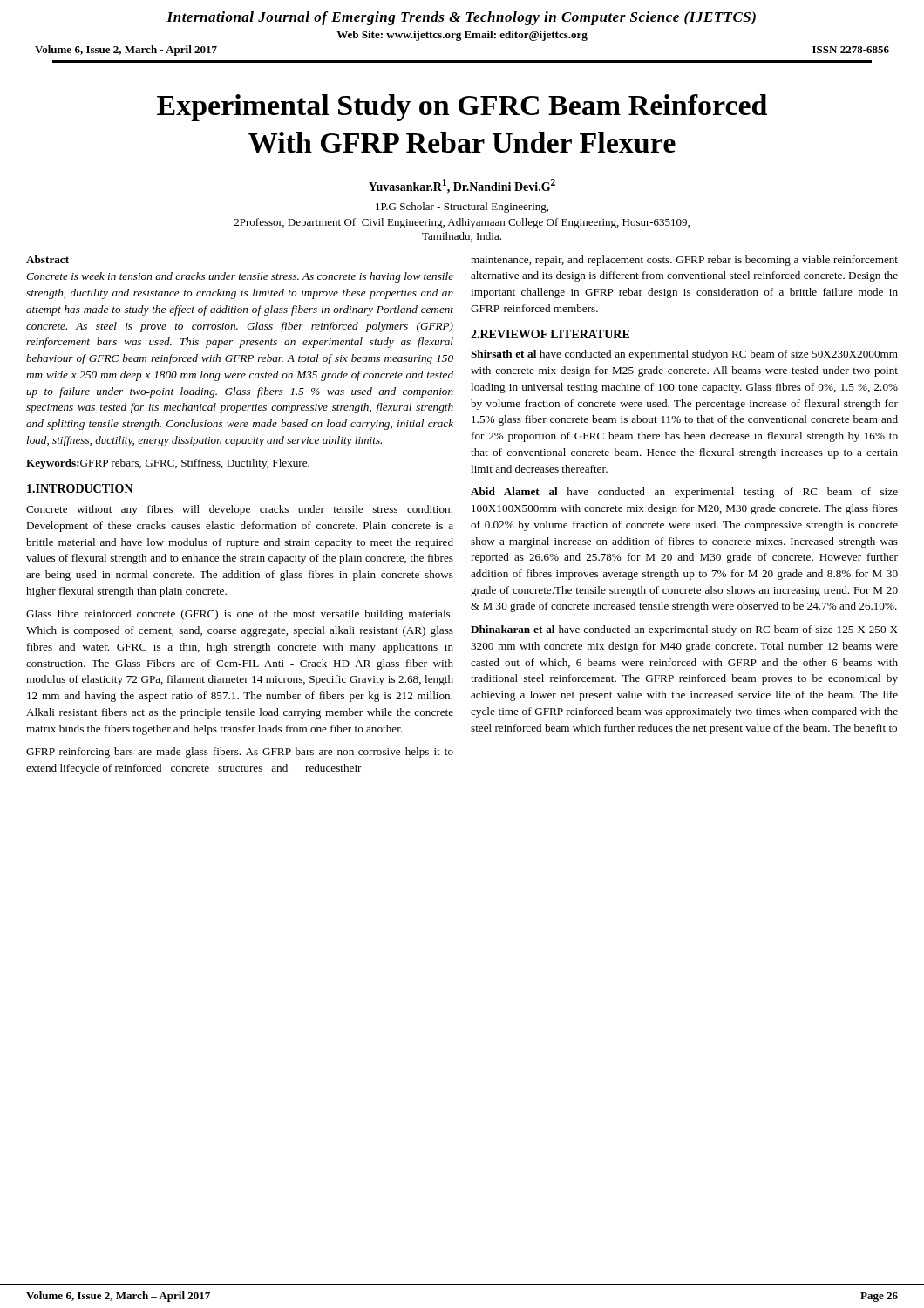The image size is (924, 1308).
Task: Locate the passage starting "2.REVIEWOF LITERATURE"
Action: (550, 334)
